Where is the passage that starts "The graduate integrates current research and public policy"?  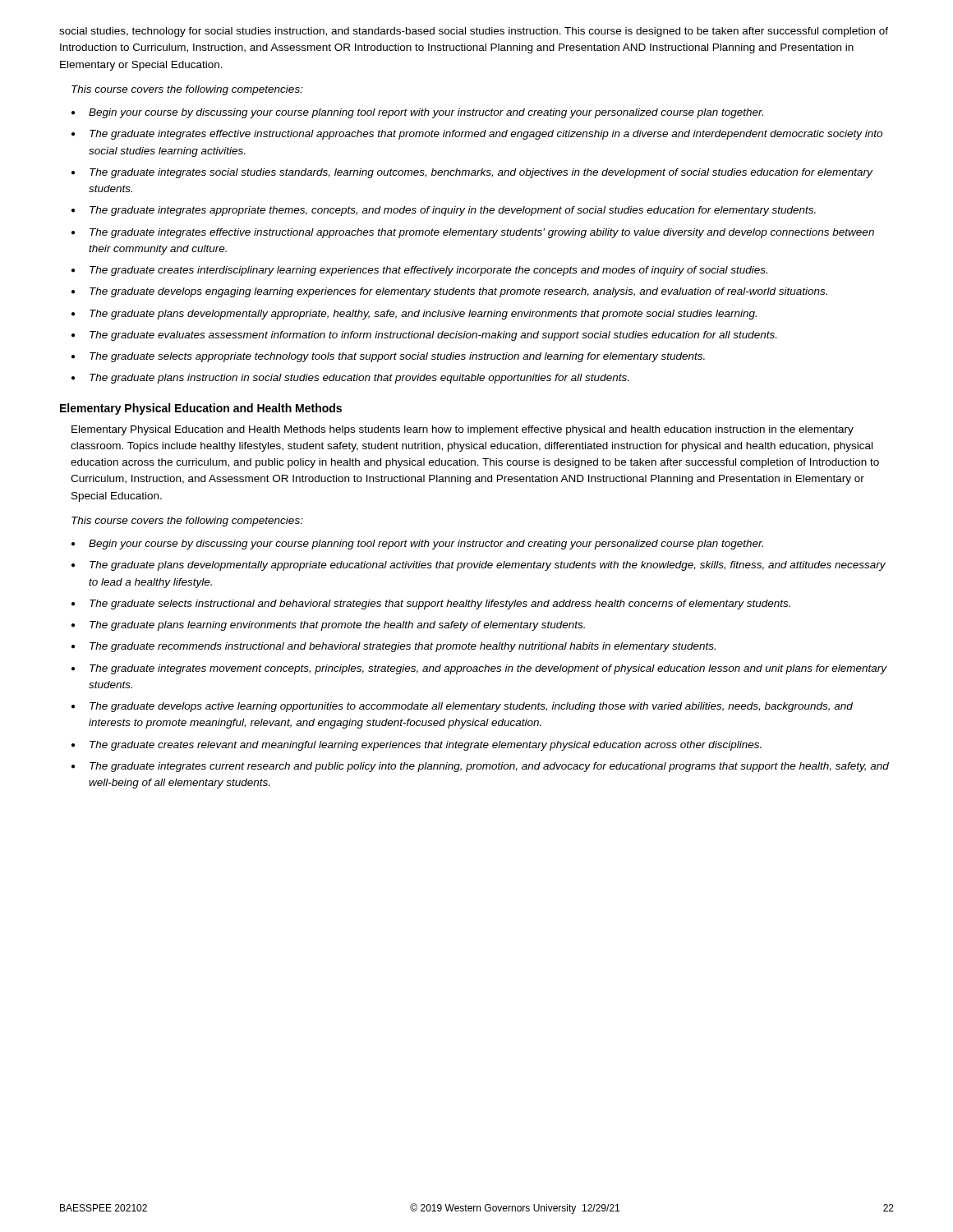tap(489, 774)
